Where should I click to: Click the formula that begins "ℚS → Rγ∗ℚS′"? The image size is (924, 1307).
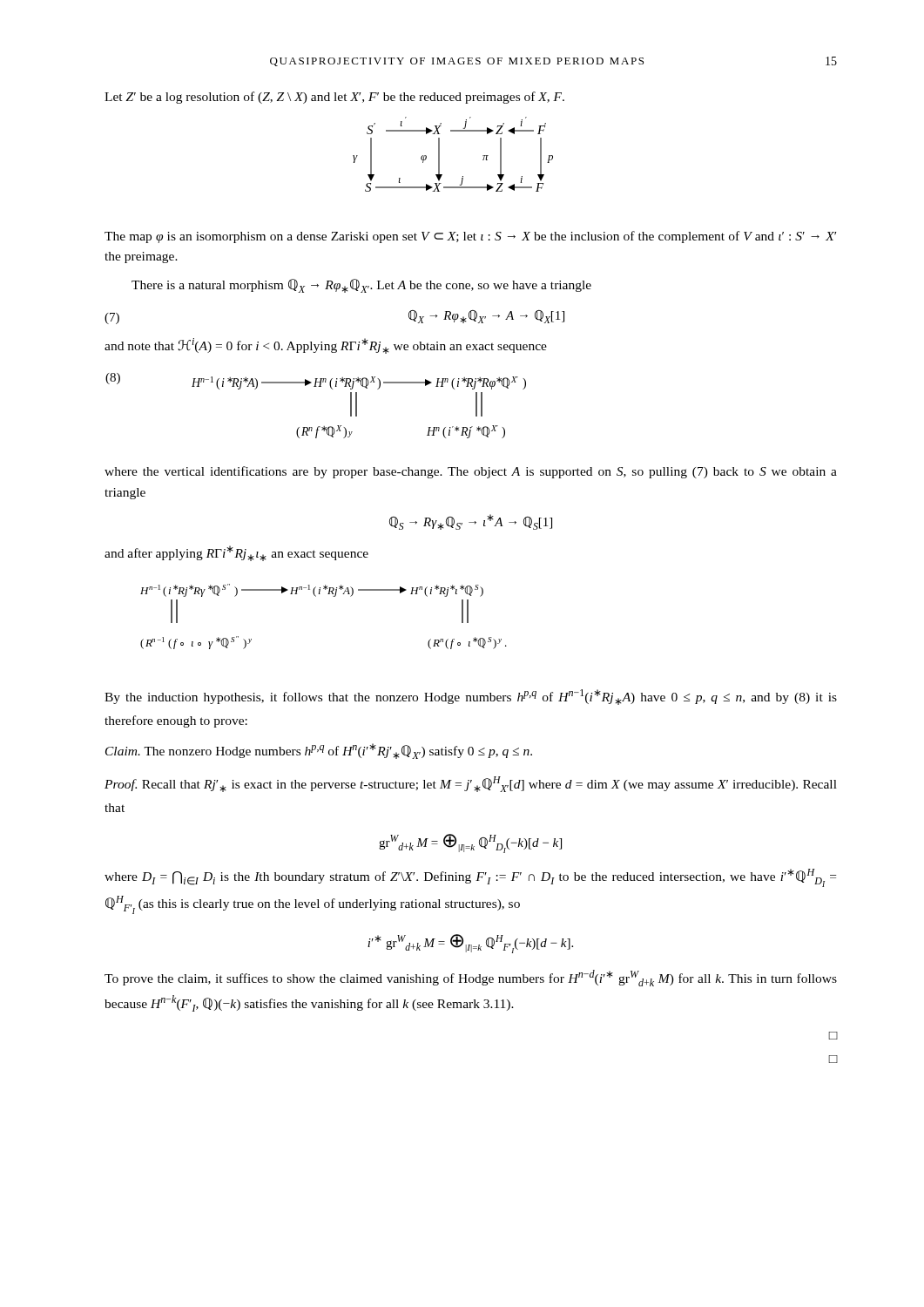click(x=471, y=522)
